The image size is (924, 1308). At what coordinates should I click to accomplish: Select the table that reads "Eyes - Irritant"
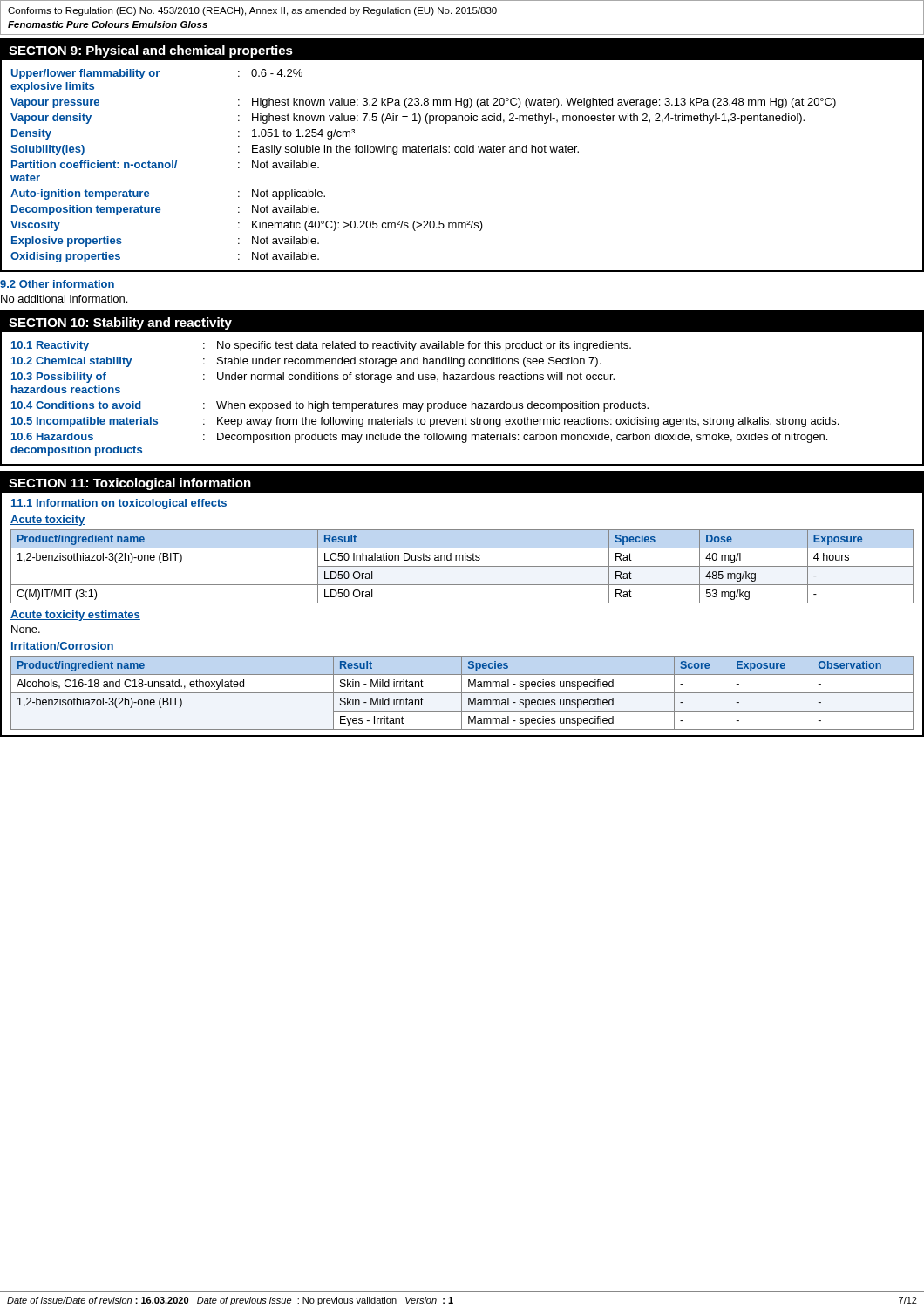coord(462,693)
